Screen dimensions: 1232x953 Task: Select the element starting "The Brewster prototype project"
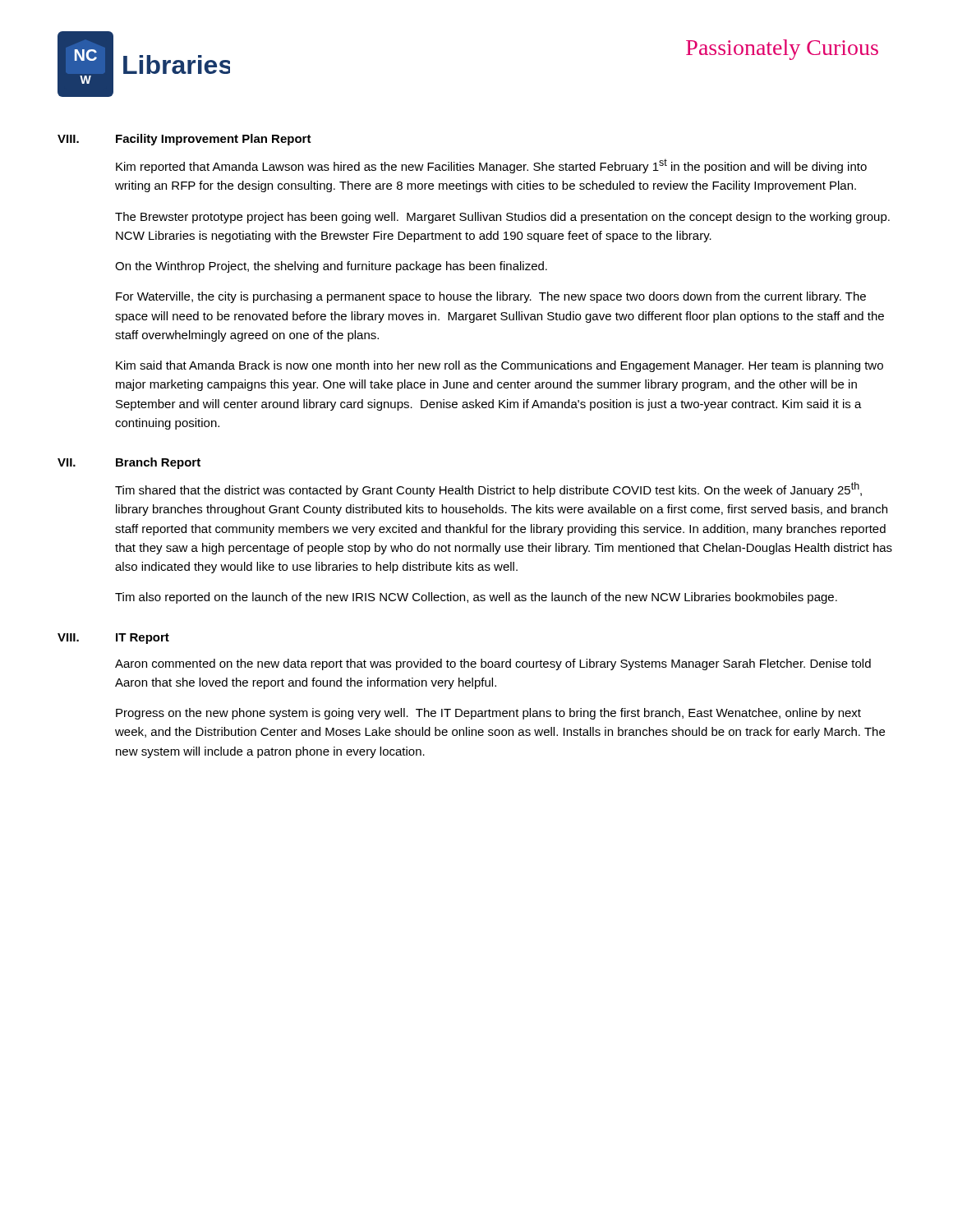coord(503,226)
